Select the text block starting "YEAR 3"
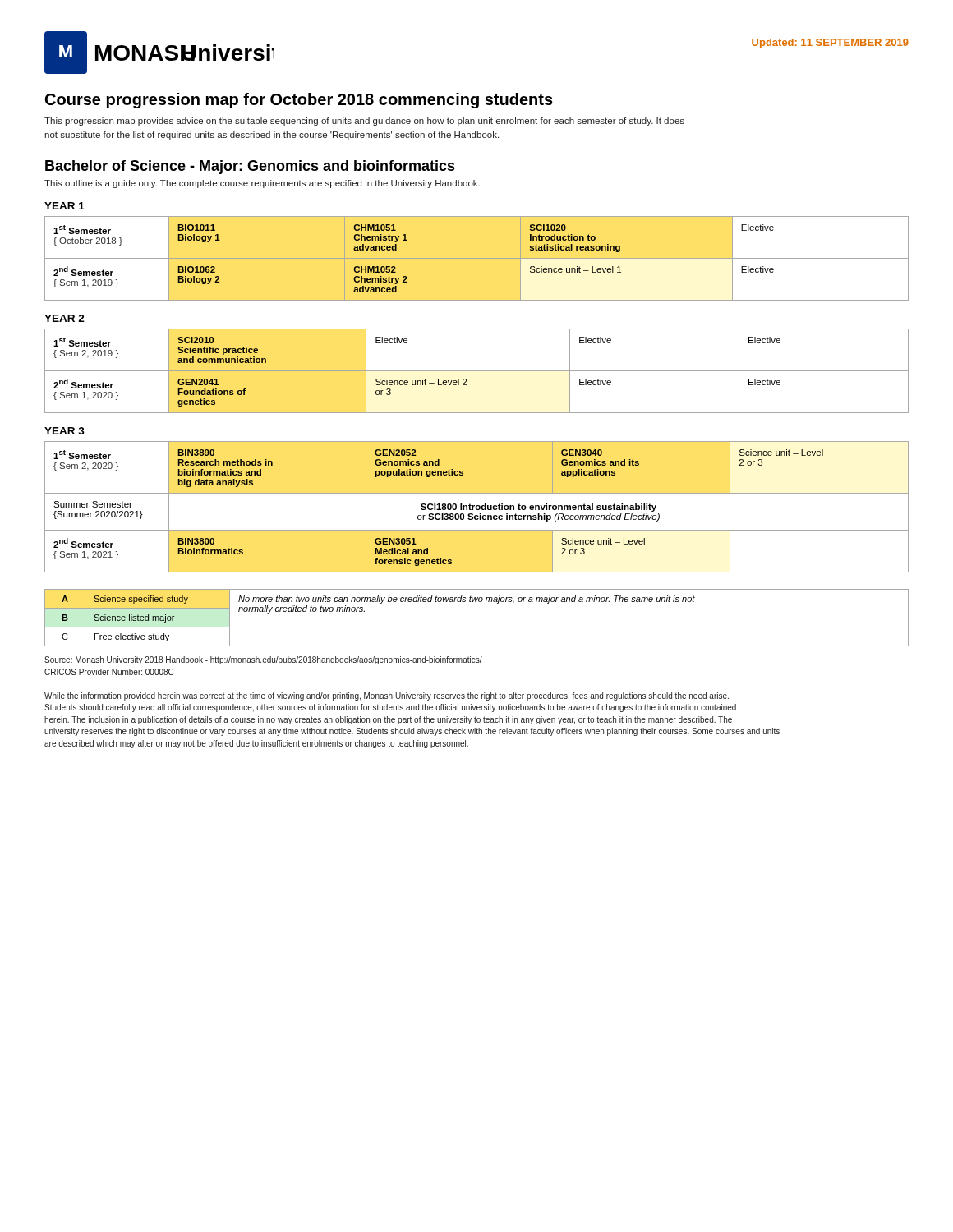Image resolution: width=953 pixels, height=1232 pixels. click(x=64, y=431)
